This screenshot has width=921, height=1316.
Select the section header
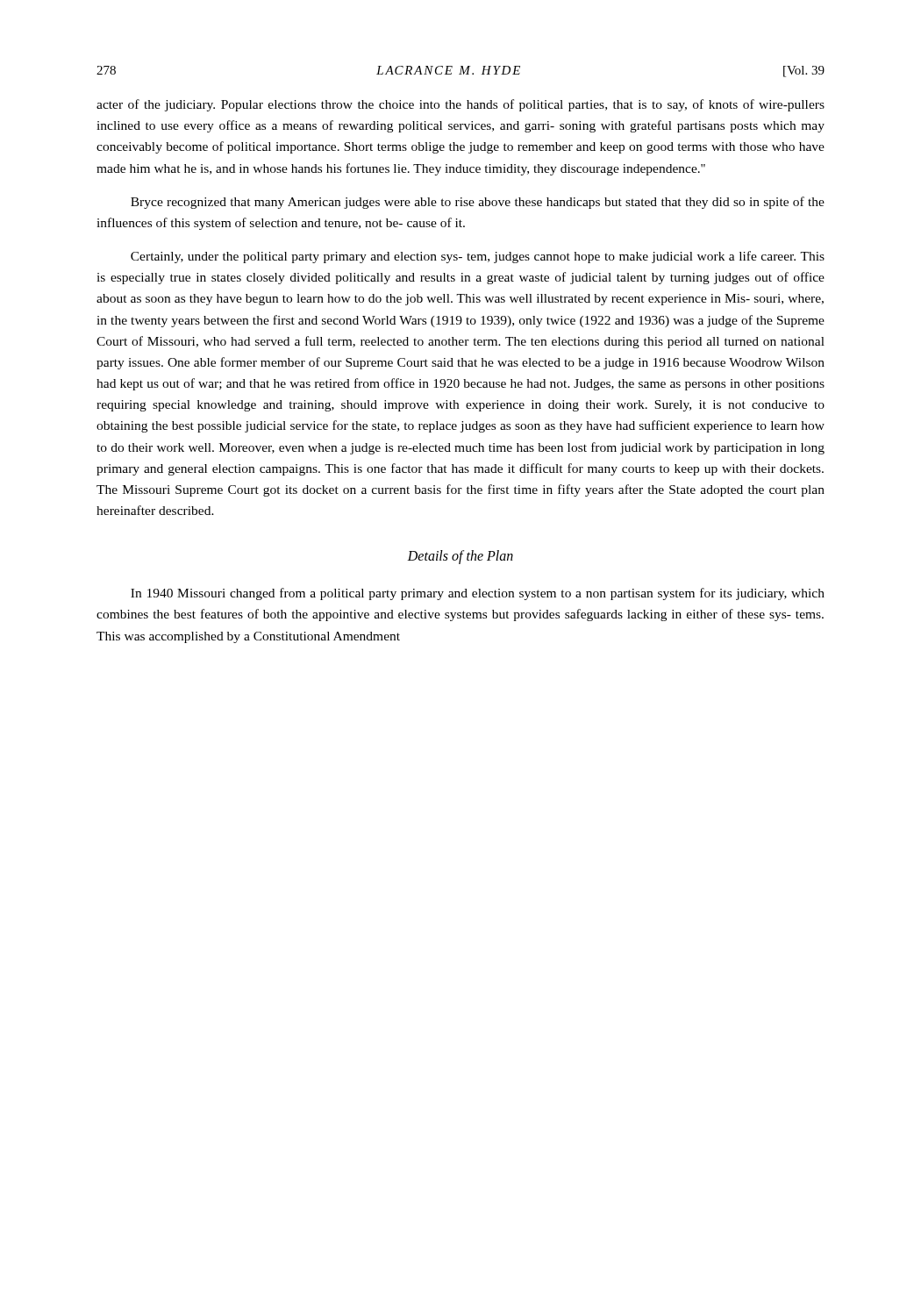(x=460, y=556)
